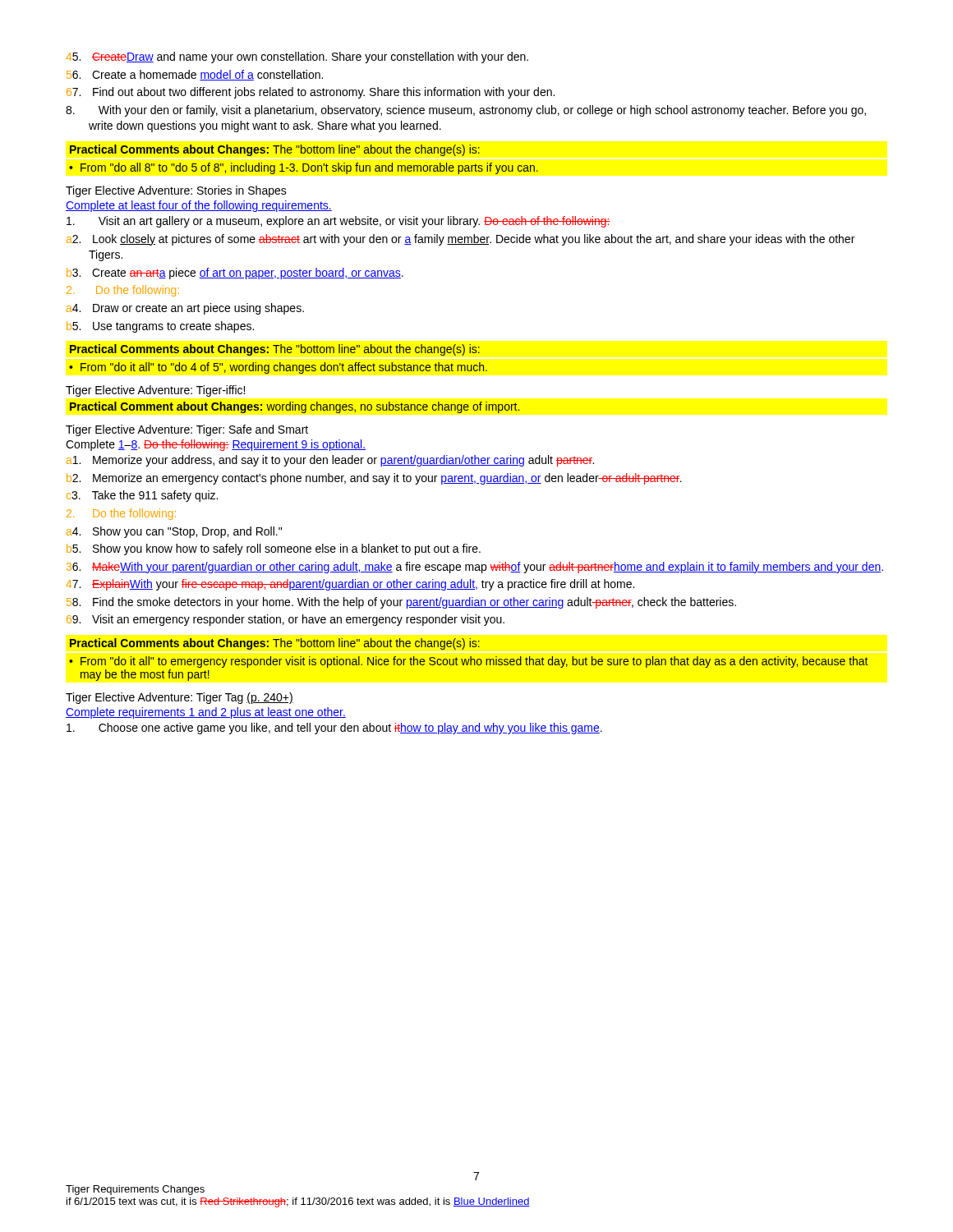Select the list item containing "a1. Memorize your address, and say"

pyautogui.click(x=330, y=461)
